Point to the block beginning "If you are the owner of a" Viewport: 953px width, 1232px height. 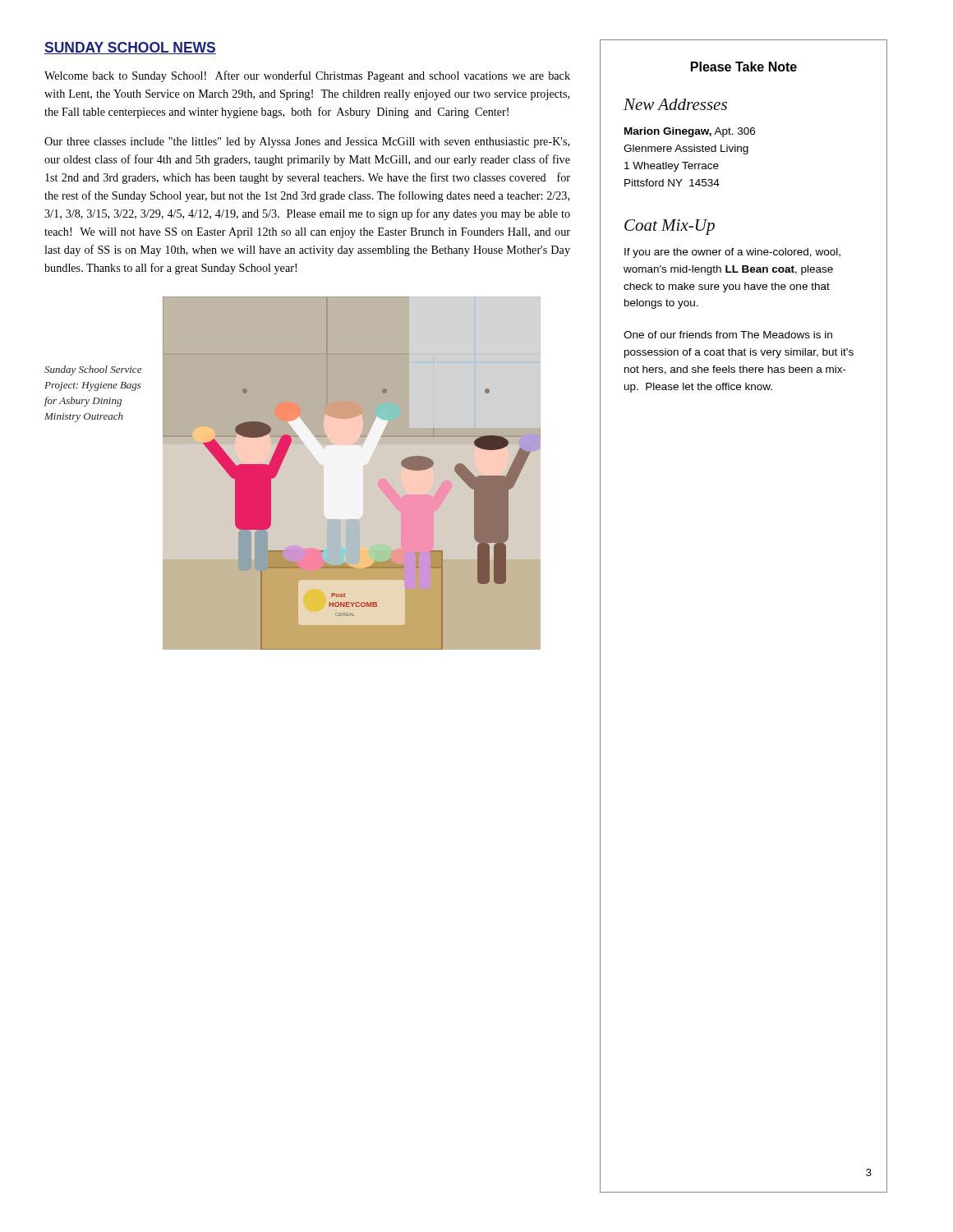732,277
